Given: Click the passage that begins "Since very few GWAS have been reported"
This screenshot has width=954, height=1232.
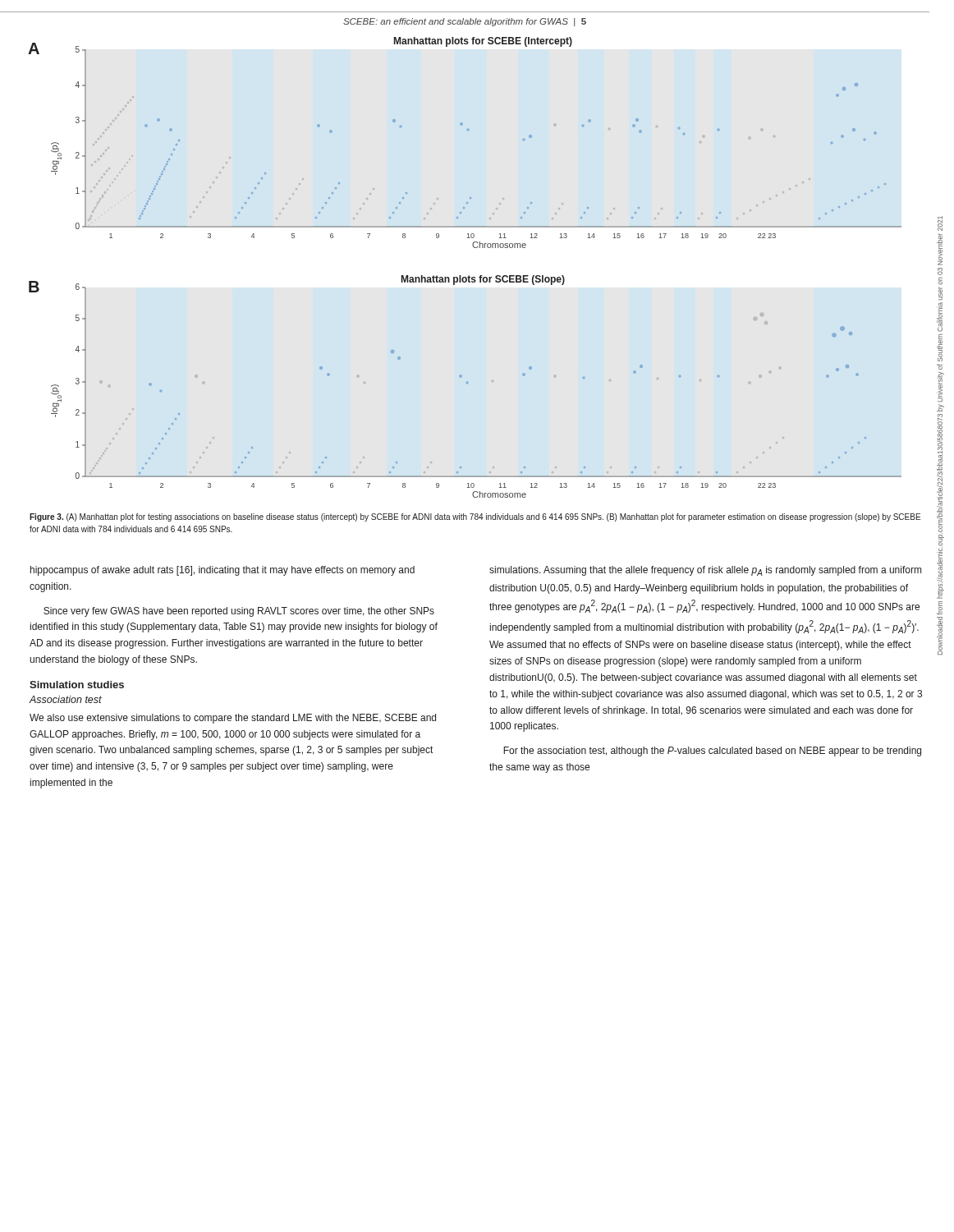Looking at the screenshot, I should [x=233, y=635].
